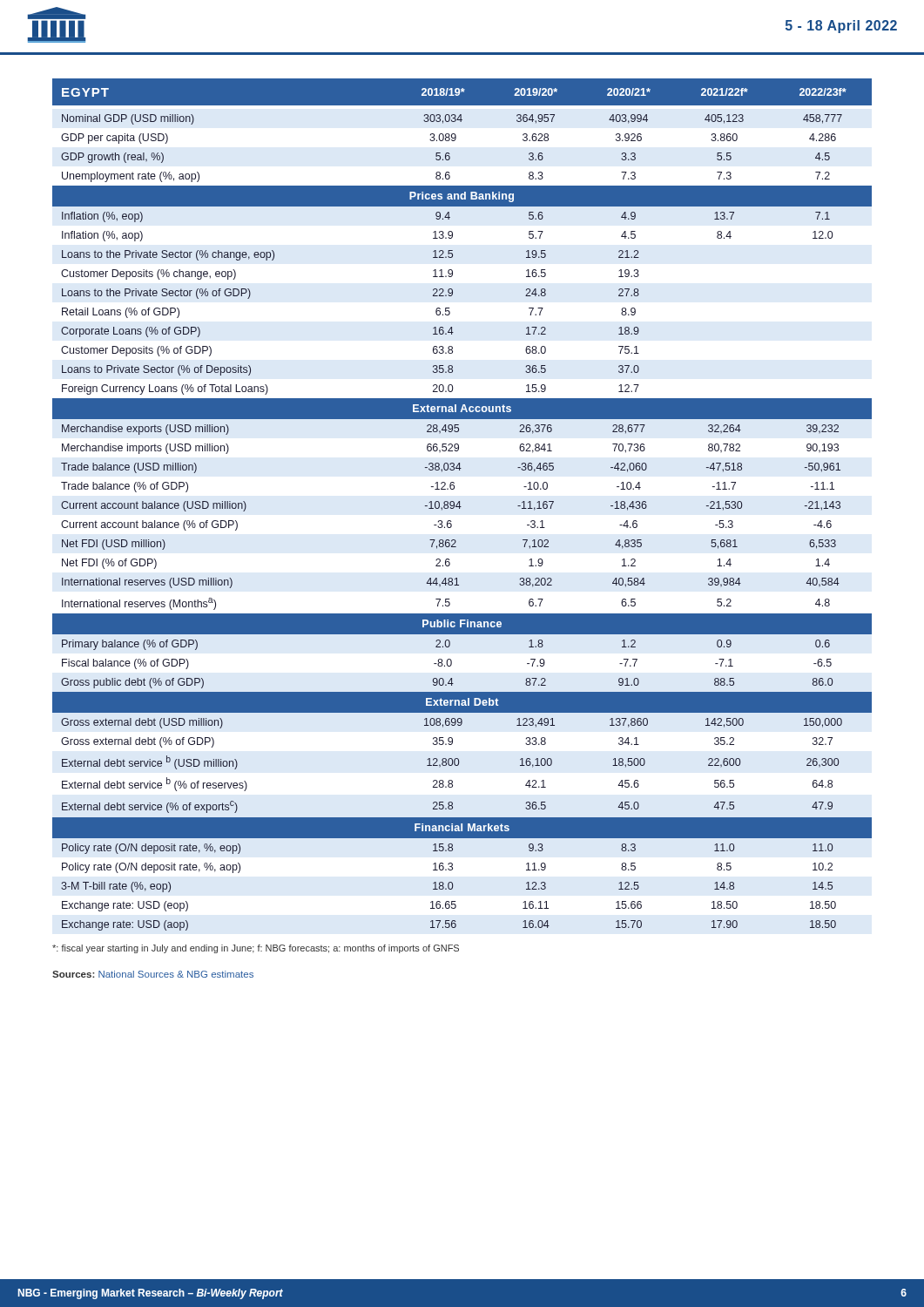Screen dimensions: 1307x924
Task: Locate a footnote
Action: (256, 948)
